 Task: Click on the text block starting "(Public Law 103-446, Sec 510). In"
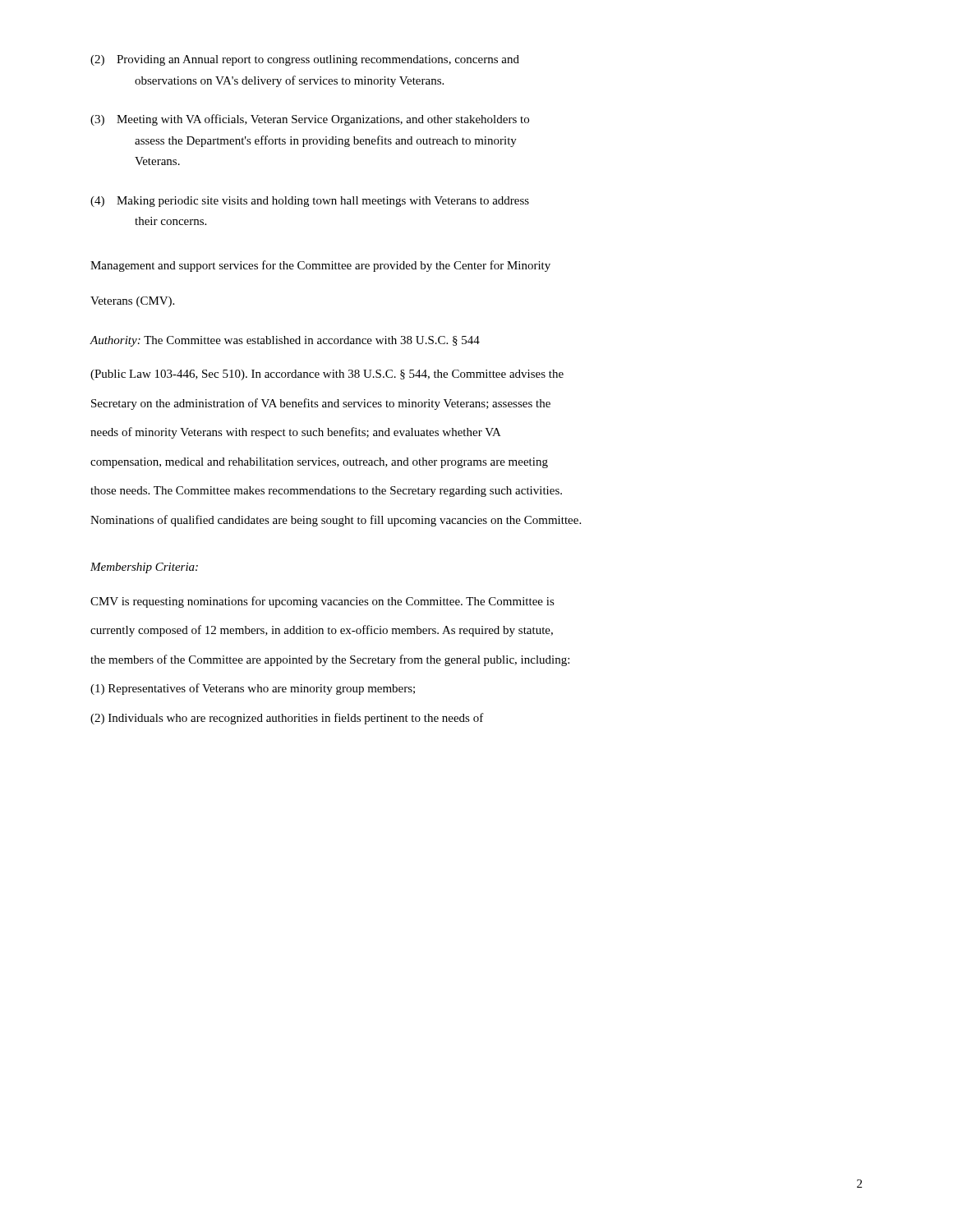[x=327, y=374]
